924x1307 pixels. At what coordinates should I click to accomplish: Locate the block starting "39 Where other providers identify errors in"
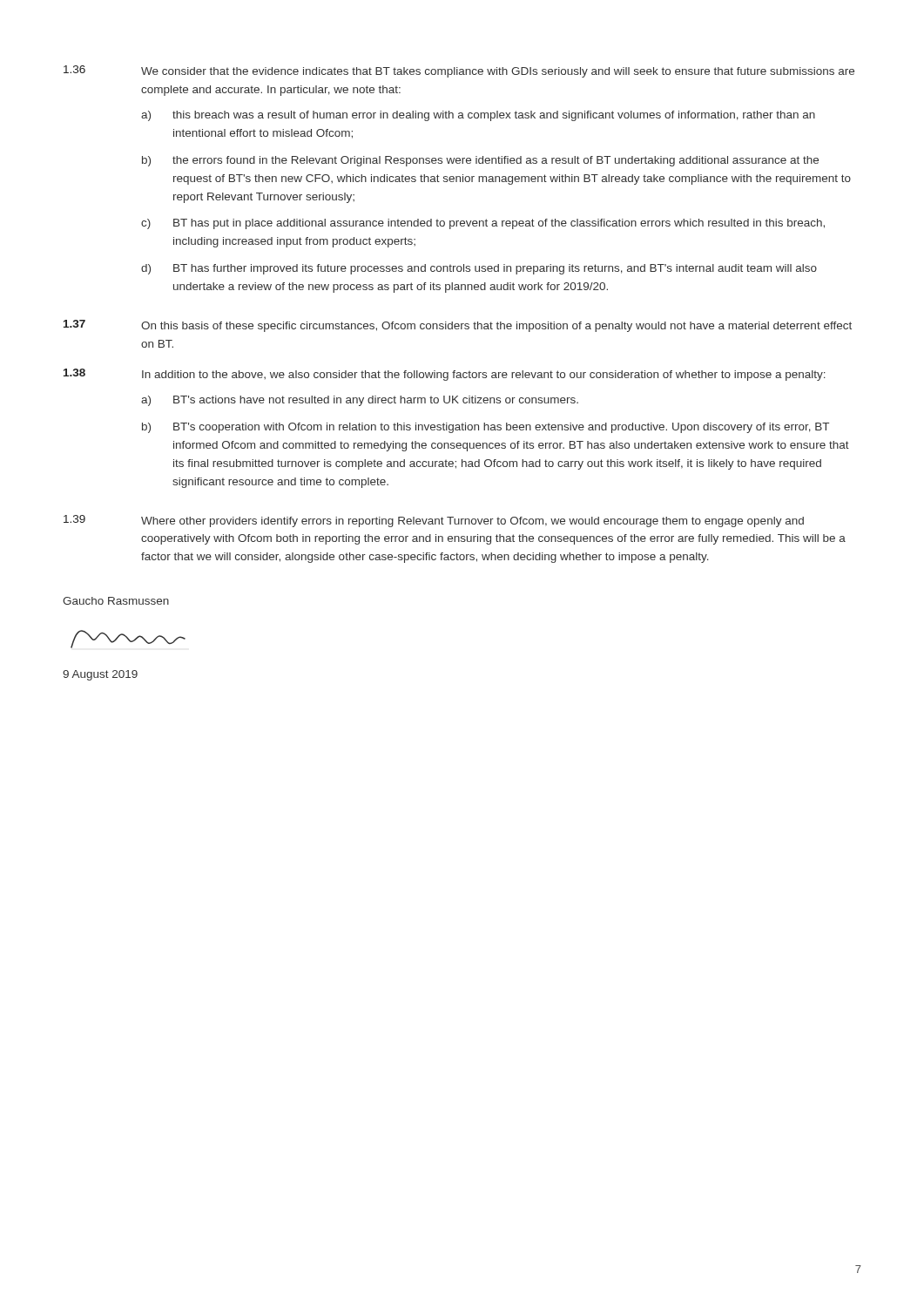[x=462, y=539]
